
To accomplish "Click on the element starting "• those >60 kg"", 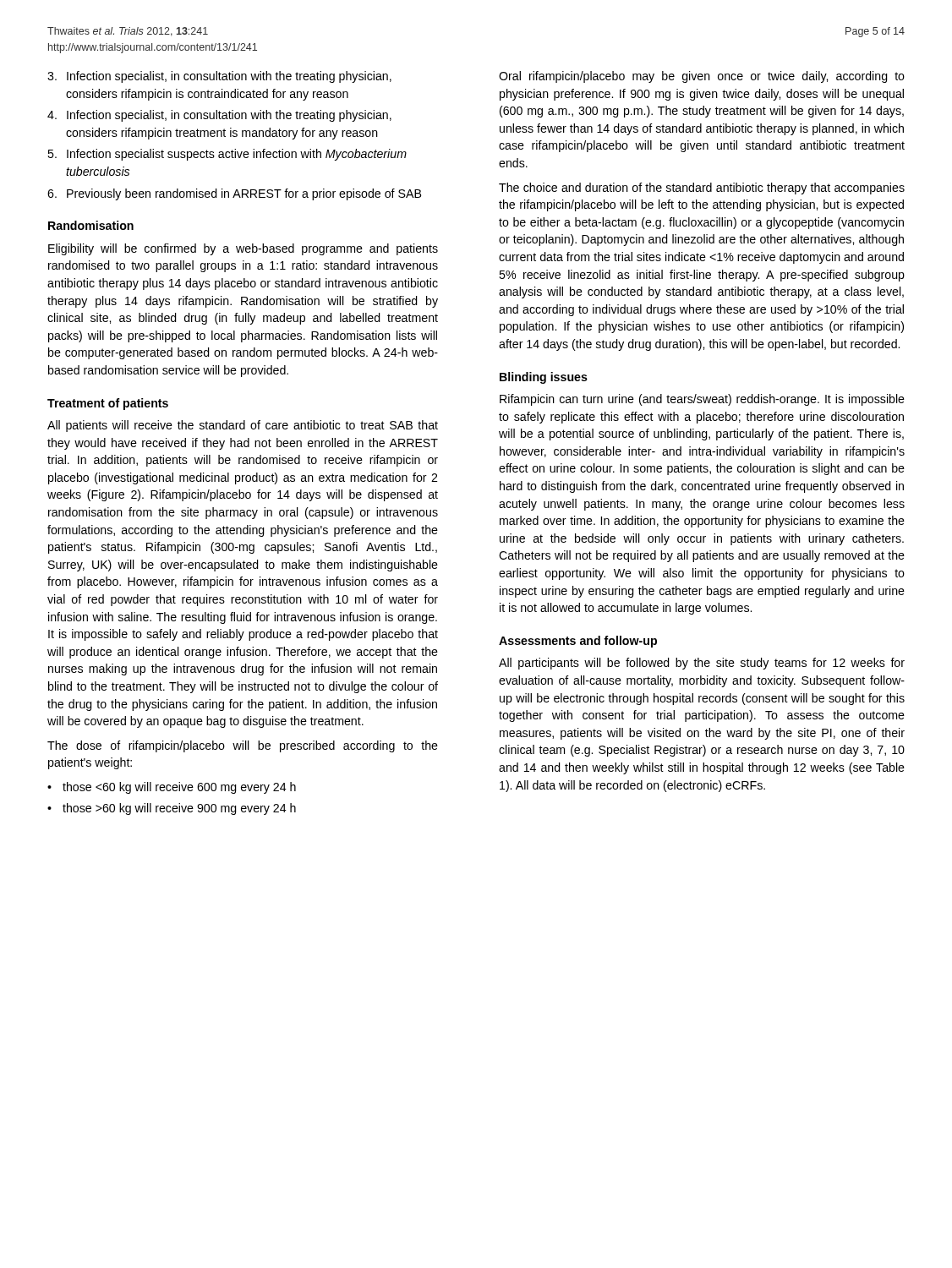I will click(x=172, y=808).
